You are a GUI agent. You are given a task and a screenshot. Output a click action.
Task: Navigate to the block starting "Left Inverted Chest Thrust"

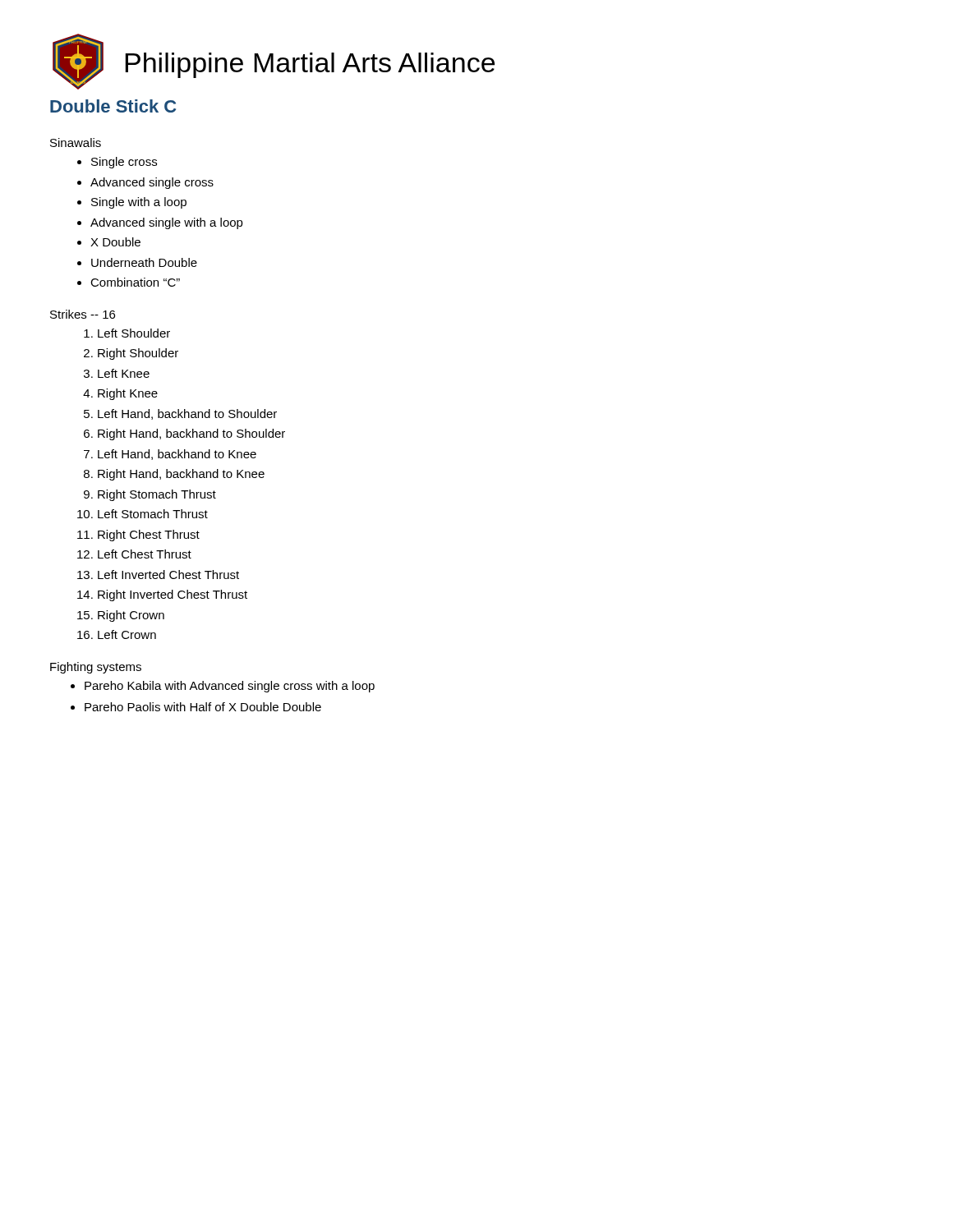point(168,574)
